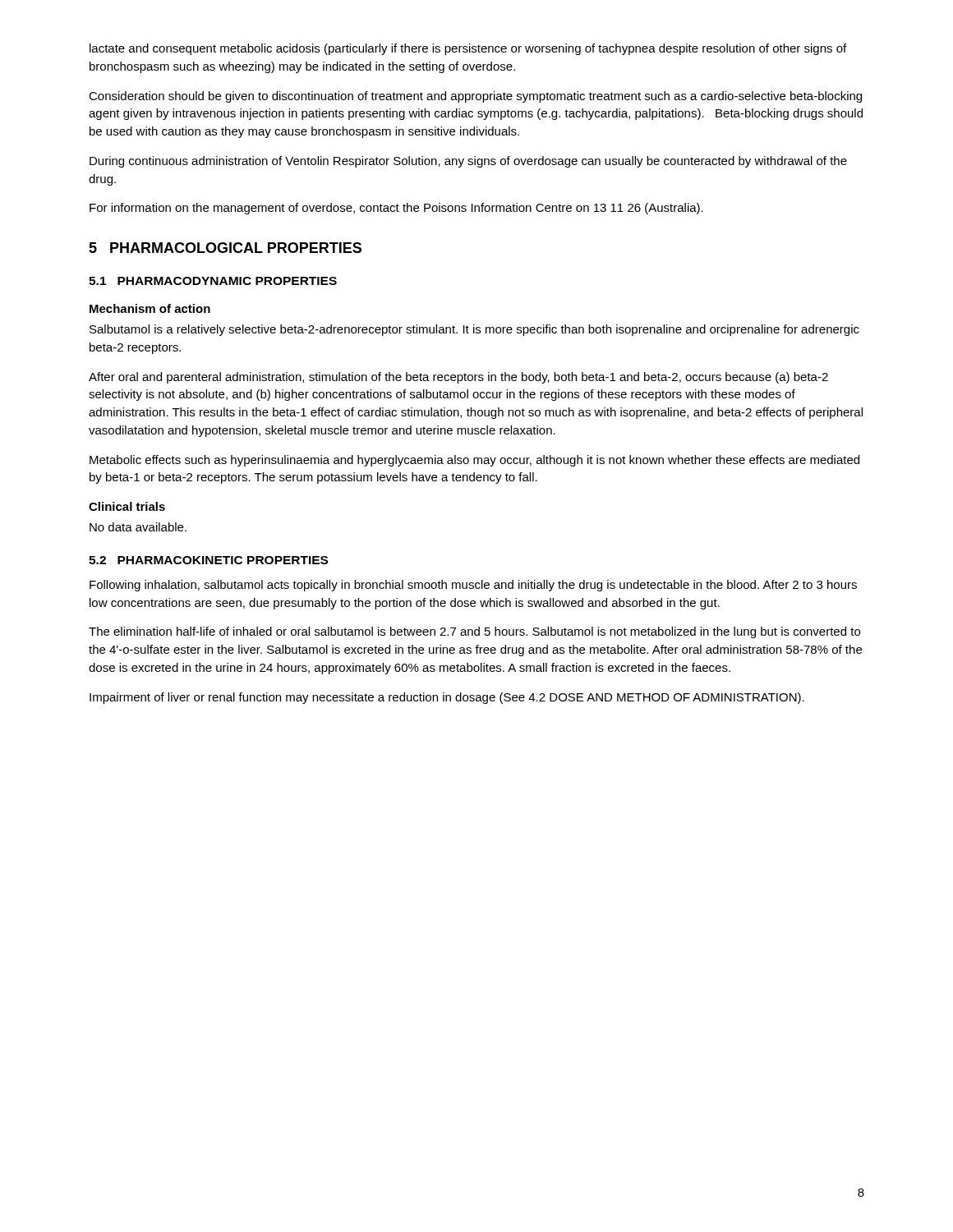Screen dimensions: 1232x953
Task: Find the text block with the text "Metabolic effects such"
Action: [x=474, y=468]
